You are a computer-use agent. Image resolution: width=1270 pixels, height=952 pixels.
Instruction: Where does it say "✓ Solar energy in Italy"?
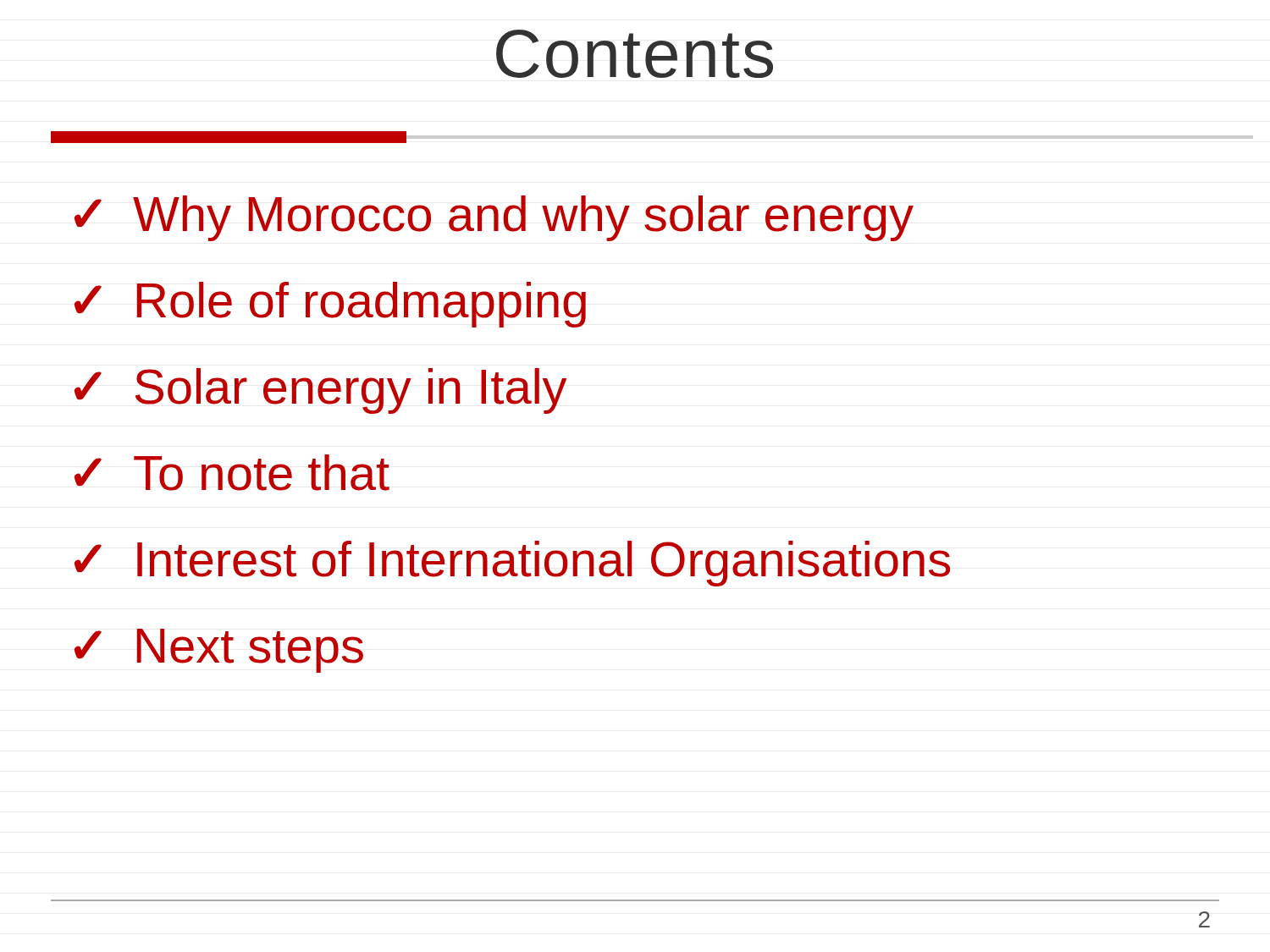317,387
